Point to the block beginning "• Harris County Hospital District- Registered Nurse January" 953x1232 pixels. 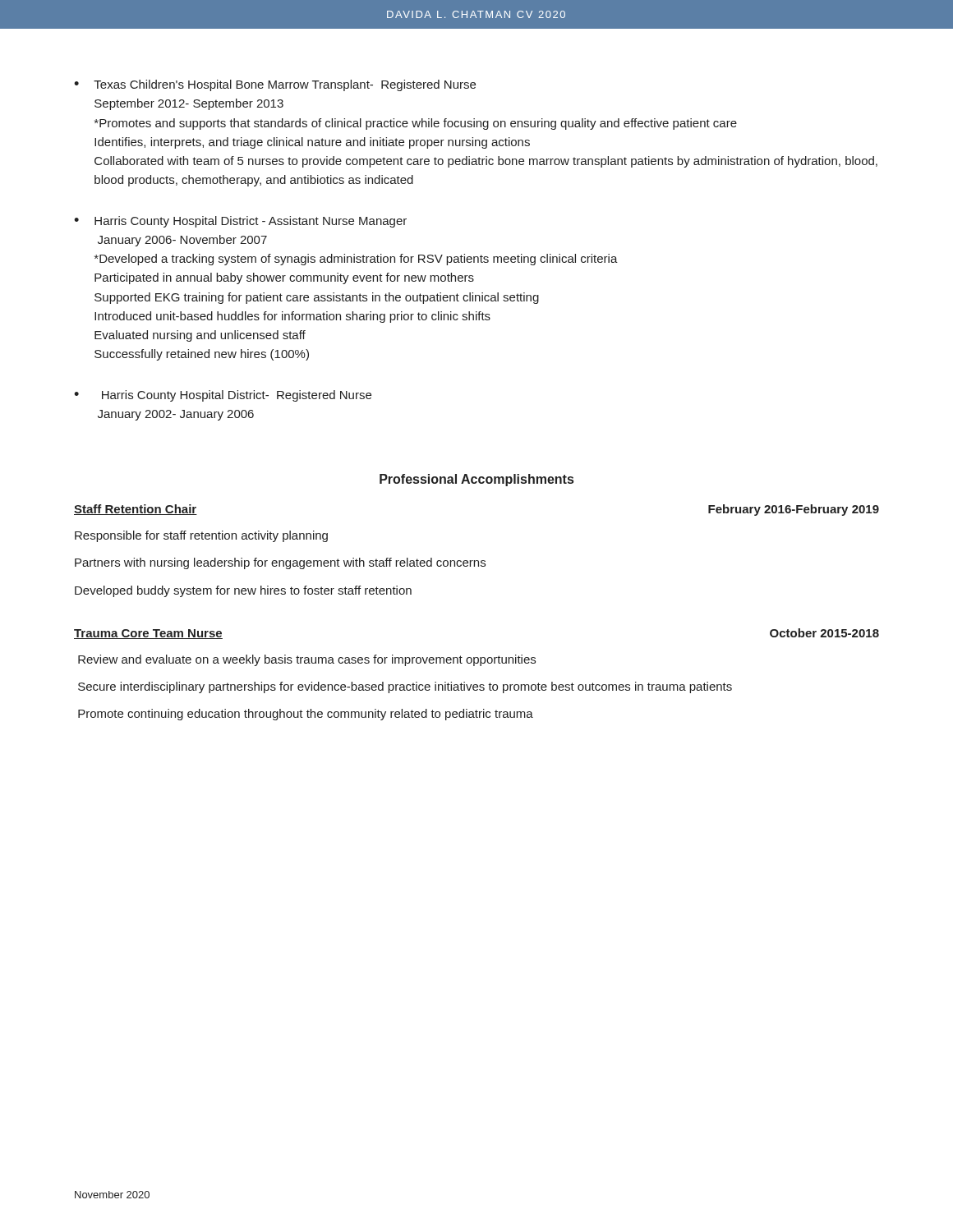(223, 396)
